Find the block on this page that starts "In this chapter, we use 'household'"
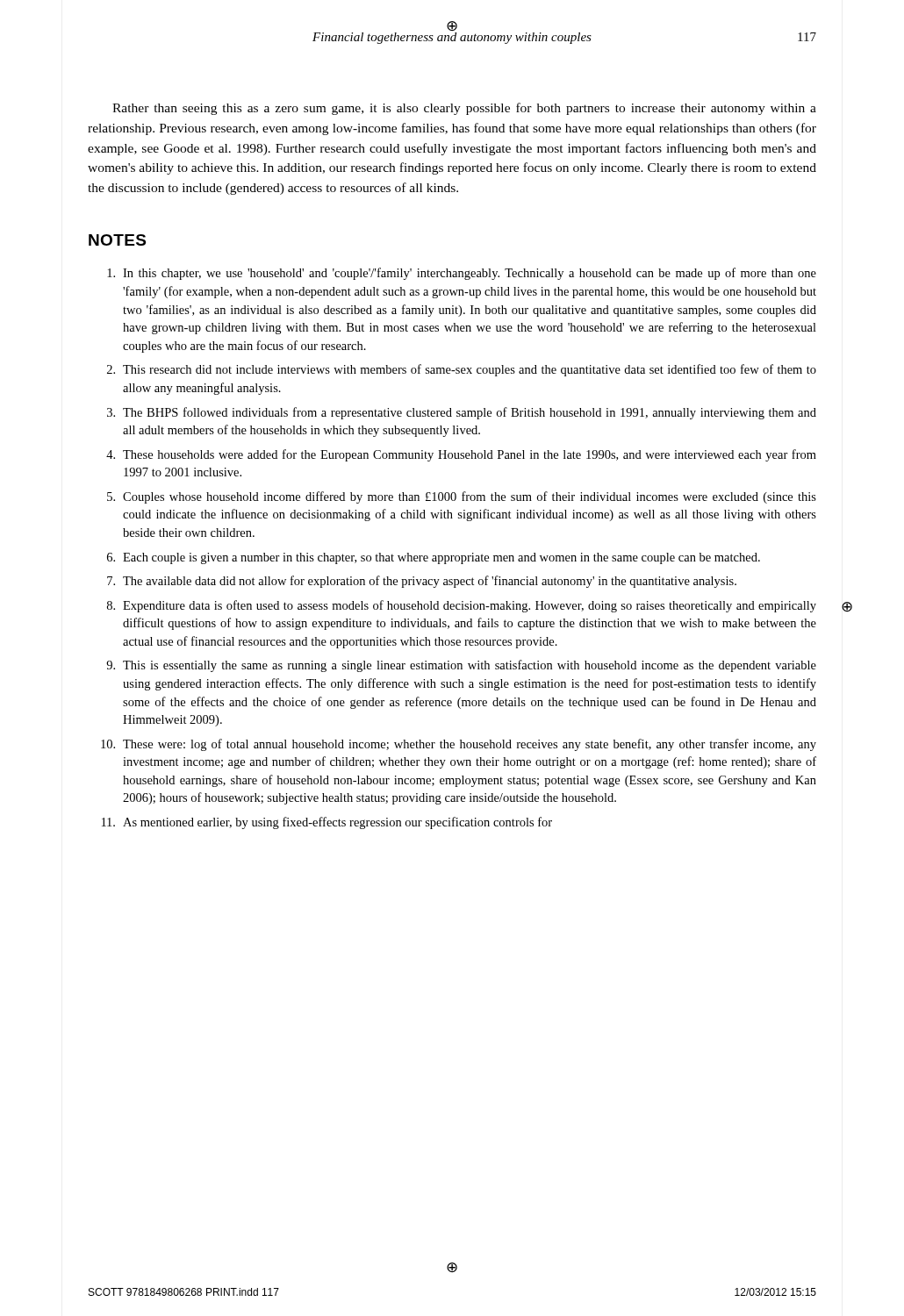 point(452,310)
